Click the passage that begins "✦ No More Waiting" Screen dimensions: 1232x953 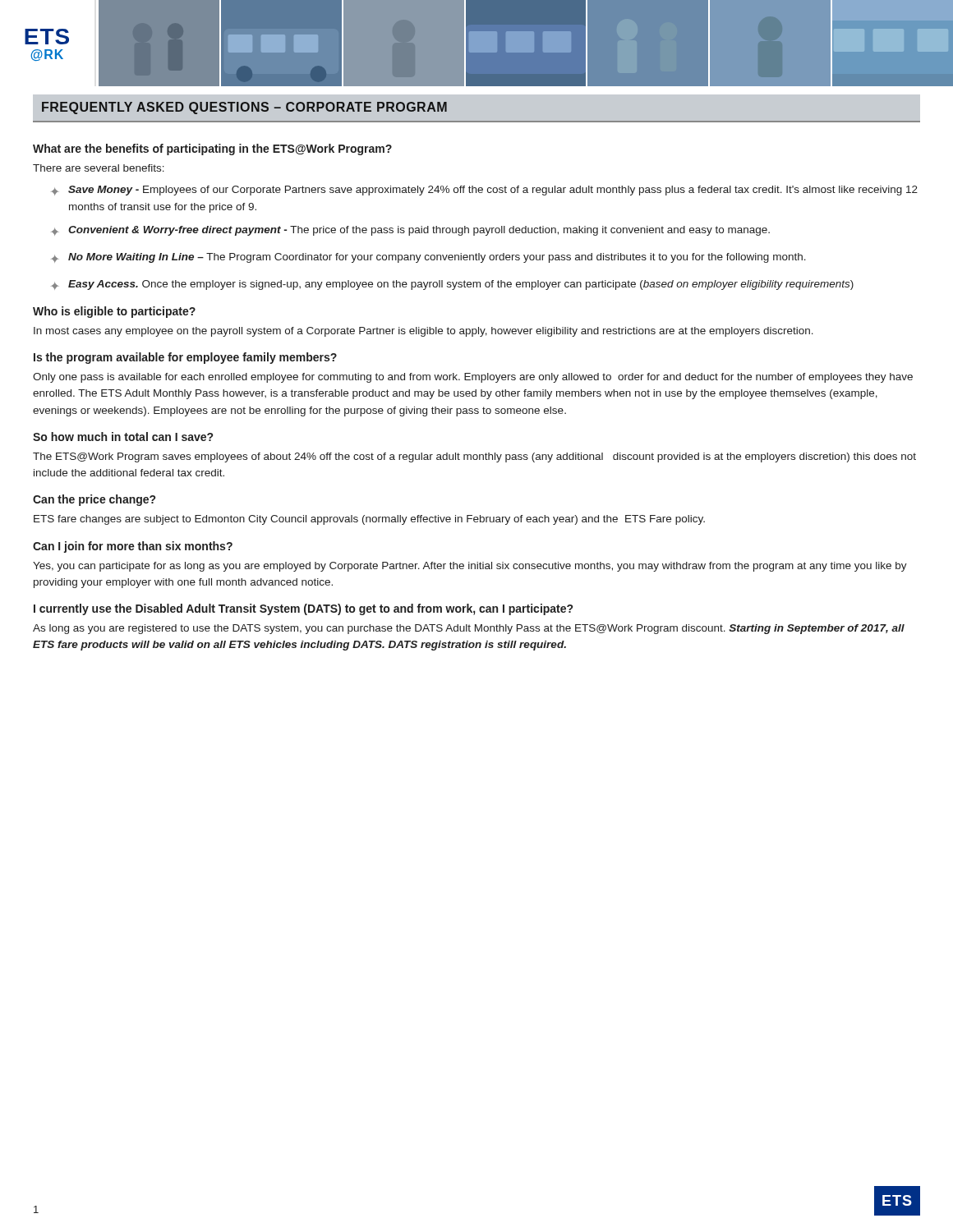coord(485,259)
